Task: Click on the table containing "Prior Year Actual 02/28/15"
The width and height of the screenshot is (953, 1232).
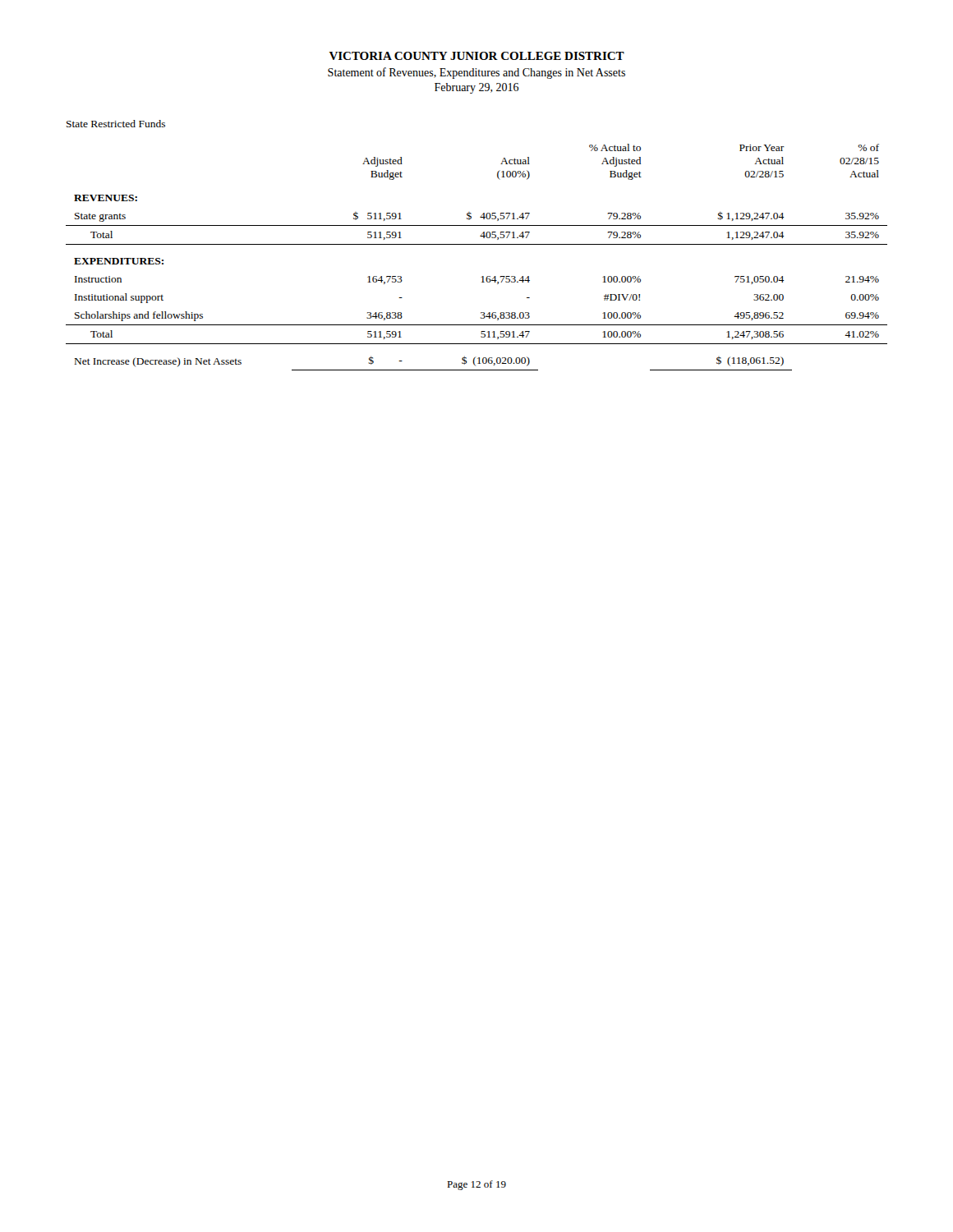Action: (476, 255)
